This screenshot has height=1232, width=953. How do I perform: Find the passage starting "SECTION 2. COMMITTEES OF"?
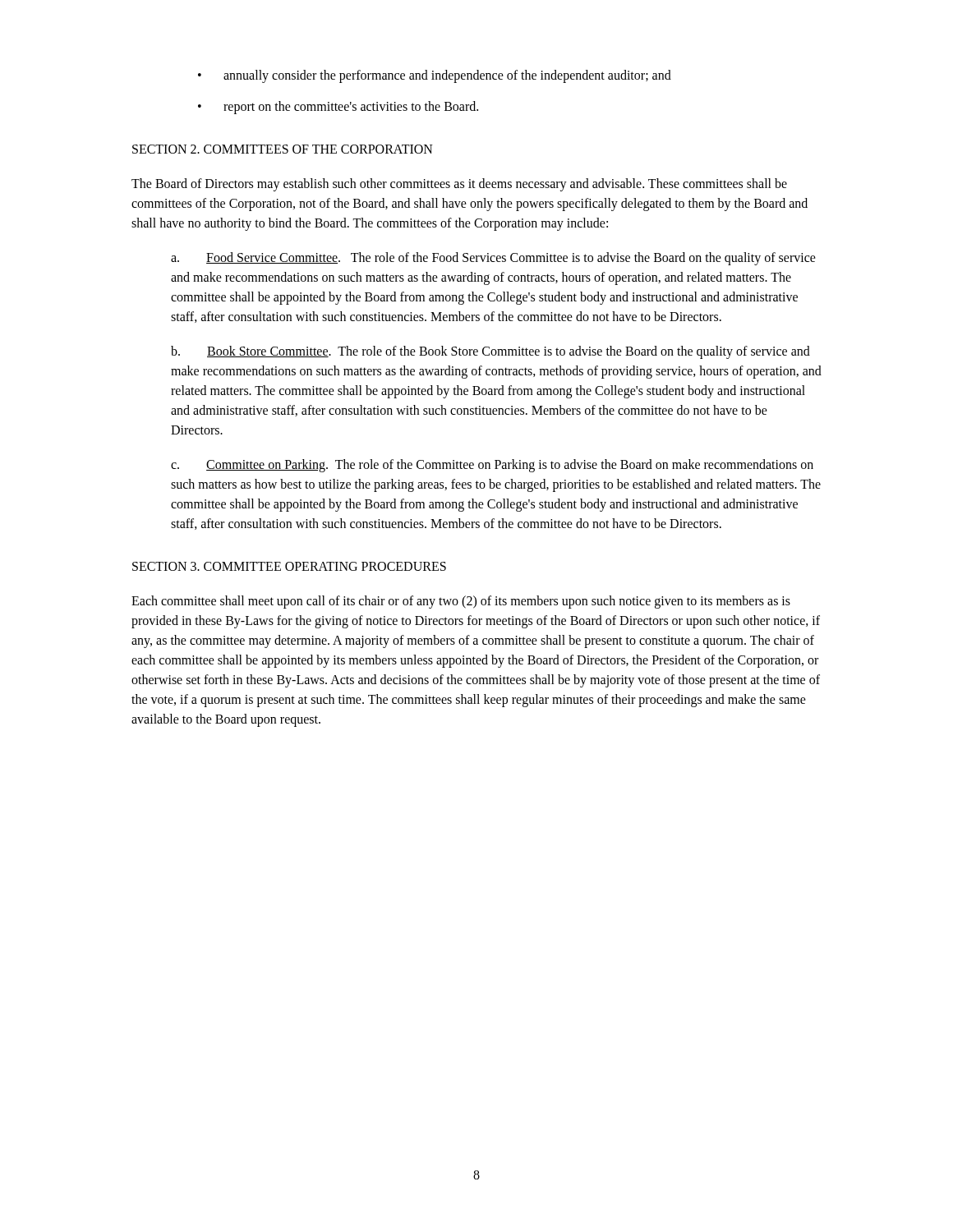[x=282, y=149]
